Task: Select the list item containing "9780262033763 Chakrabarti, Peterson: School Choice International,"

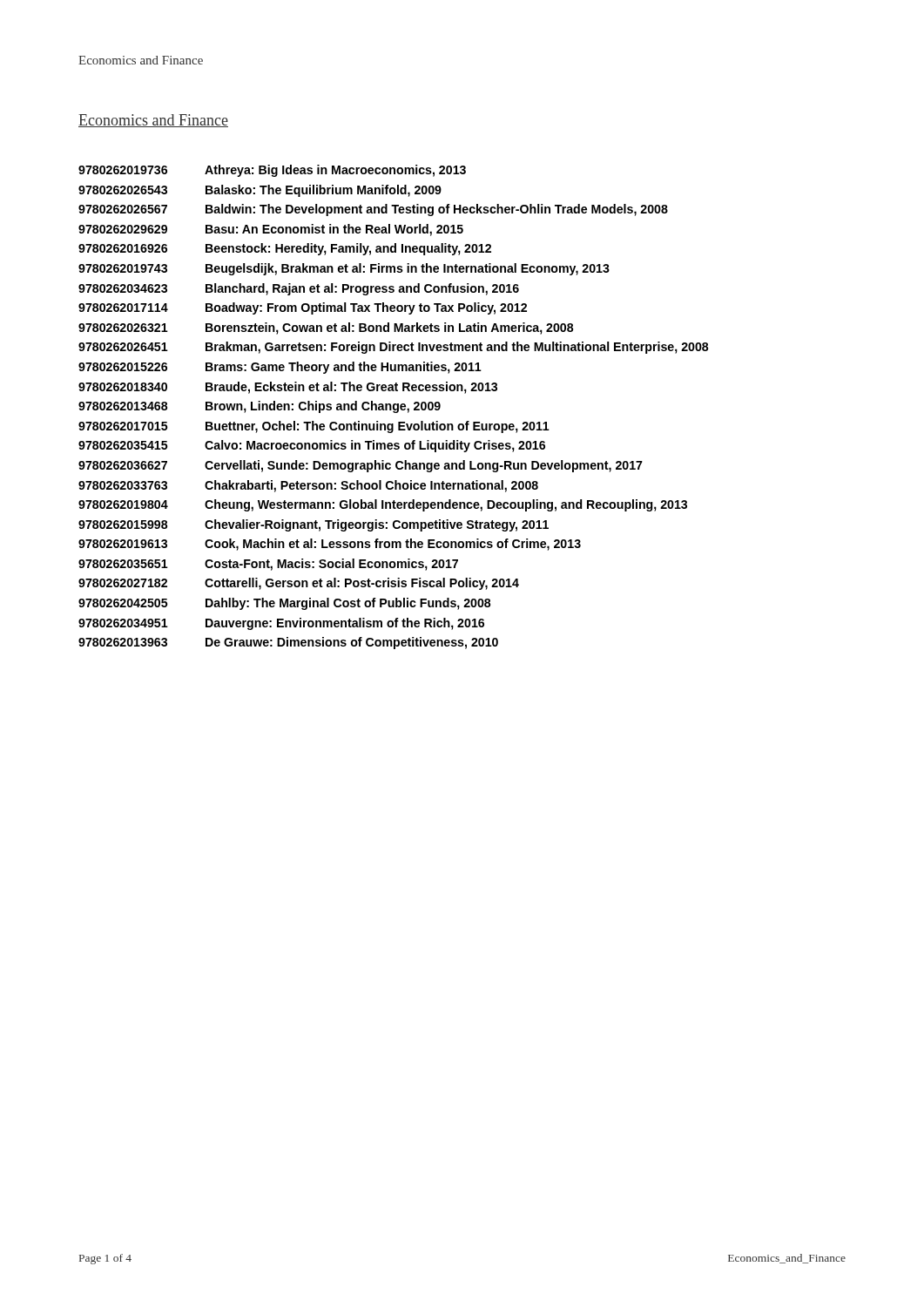Action: click(462, 485)
